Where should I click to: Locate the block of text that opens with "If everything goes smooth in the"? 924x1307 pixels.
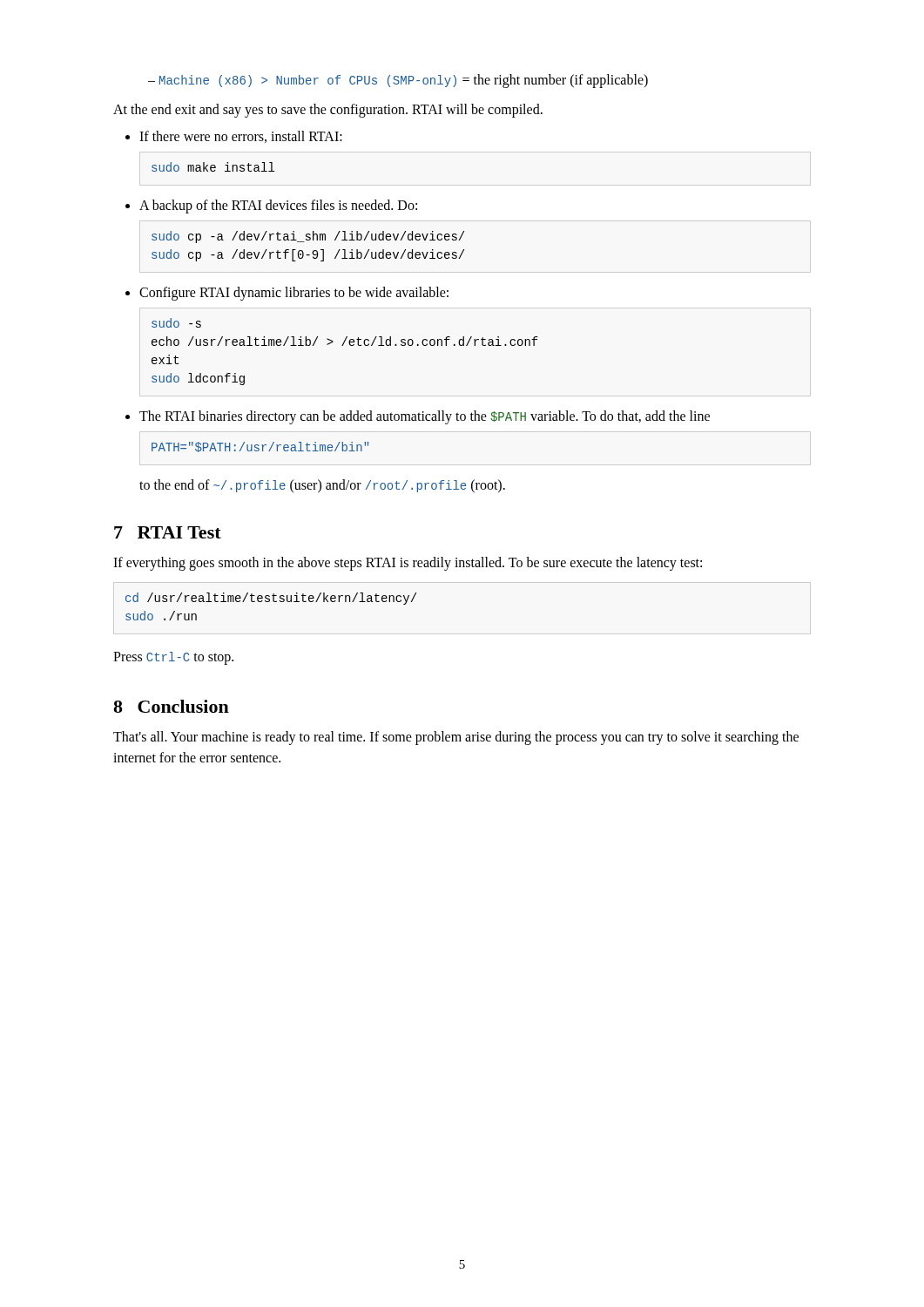pyautogui.click(x=408, y=562)
